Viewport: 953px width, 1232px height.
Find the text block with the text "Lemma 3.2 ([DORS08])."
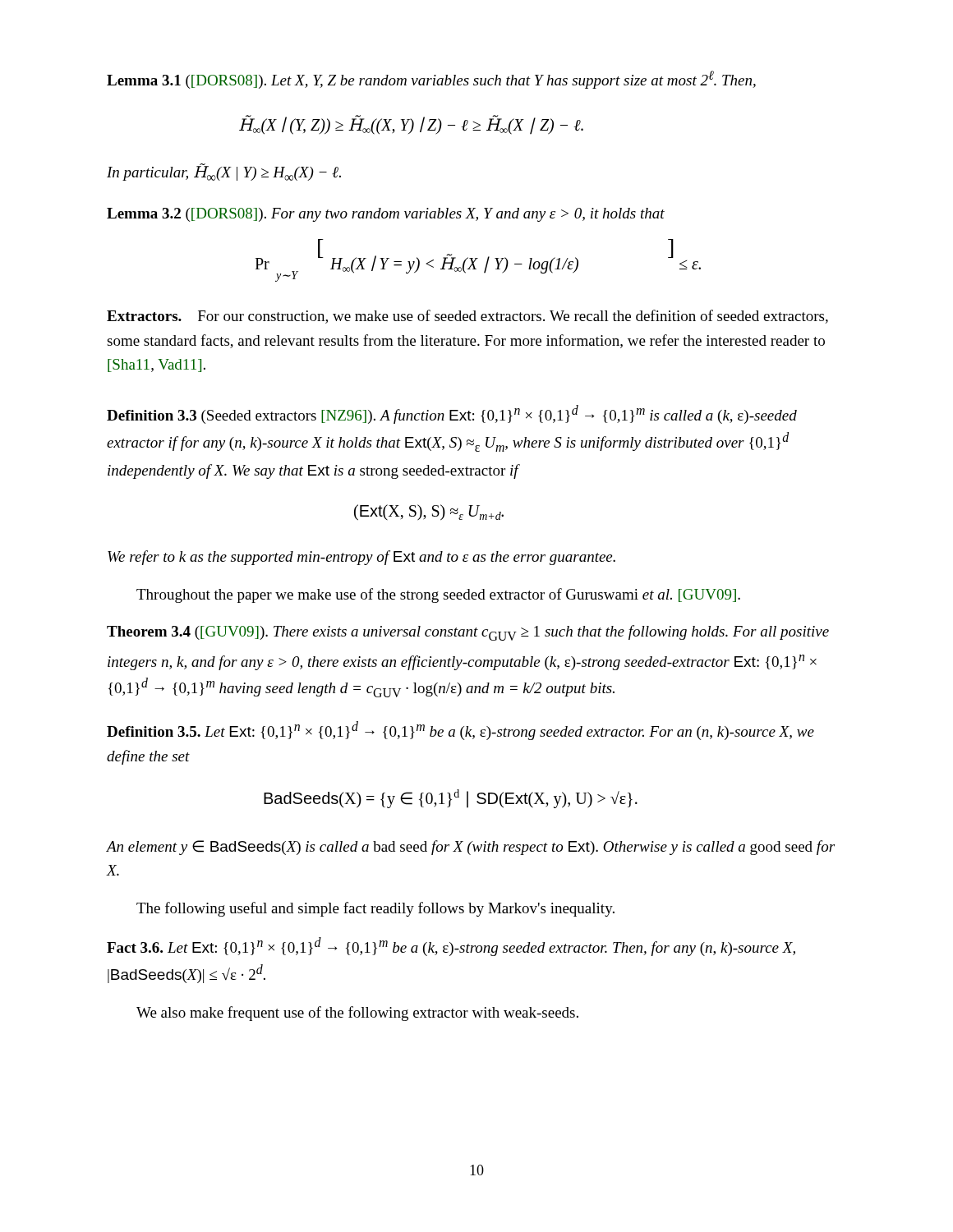[476, 213]
